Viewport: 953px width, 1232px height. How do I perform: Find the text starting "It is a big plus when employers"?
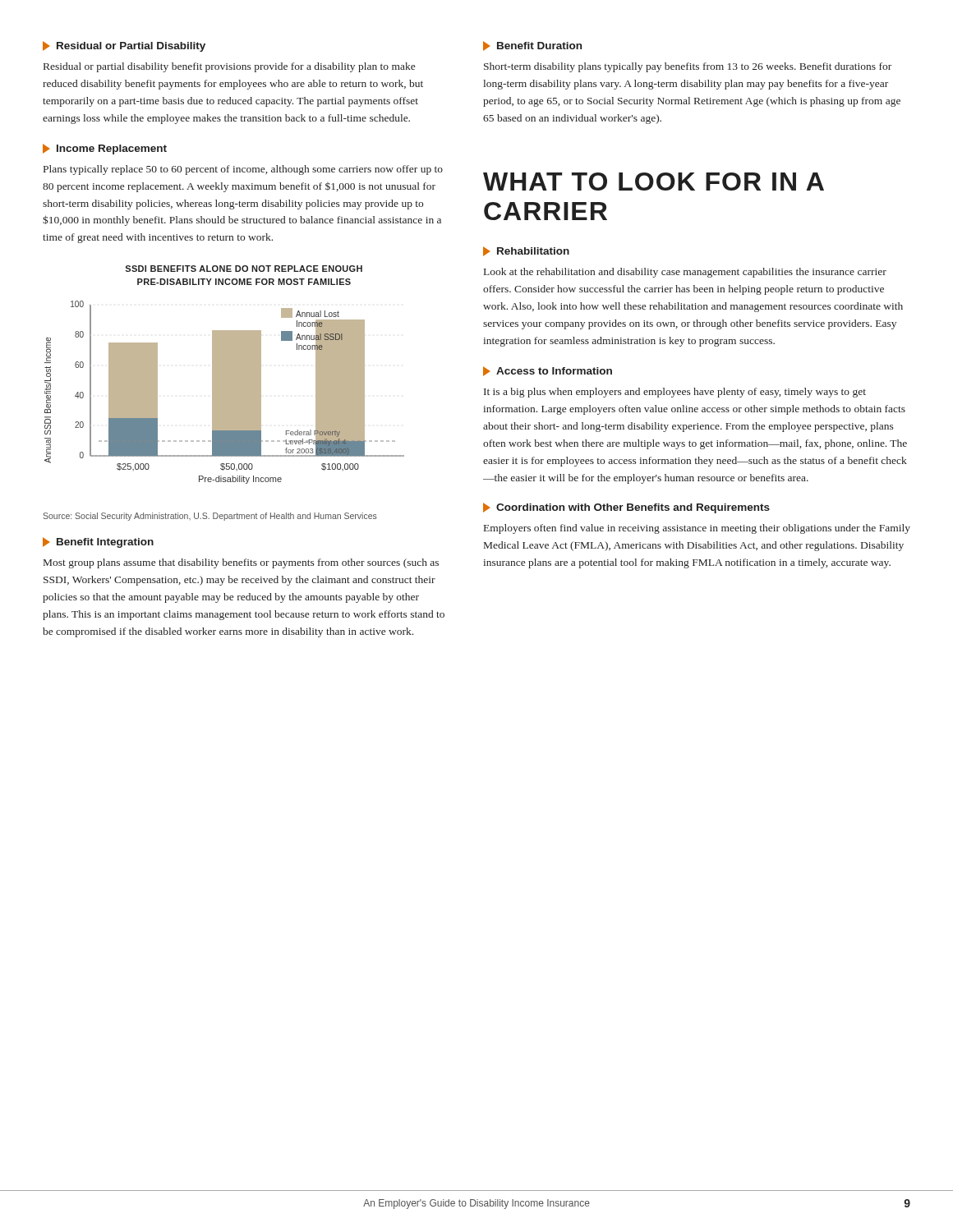pyautogui.click(x=695, y=434)
